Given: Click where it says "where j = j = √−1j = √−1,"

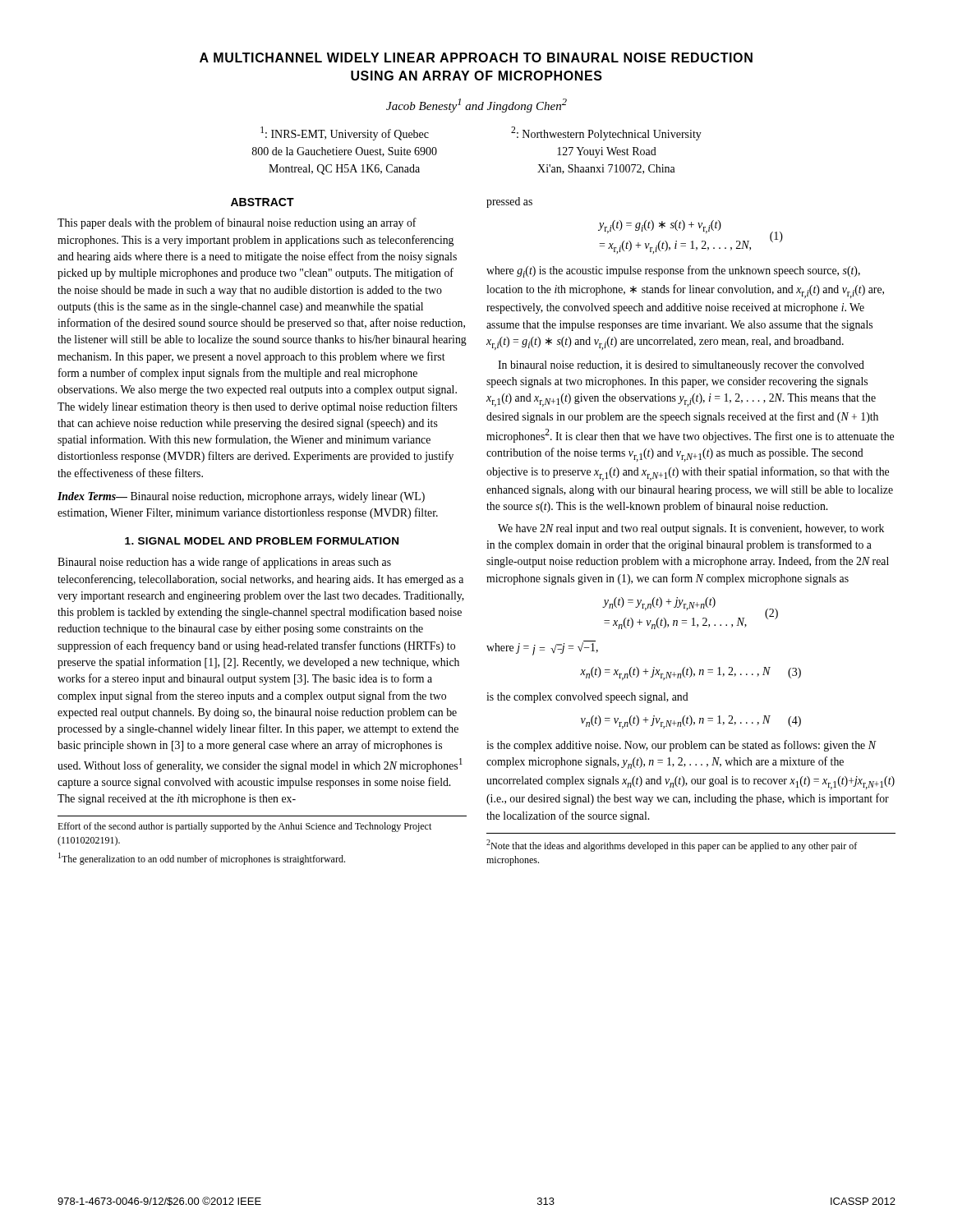Looking at the screenshot, I should [x=542, y=648].
